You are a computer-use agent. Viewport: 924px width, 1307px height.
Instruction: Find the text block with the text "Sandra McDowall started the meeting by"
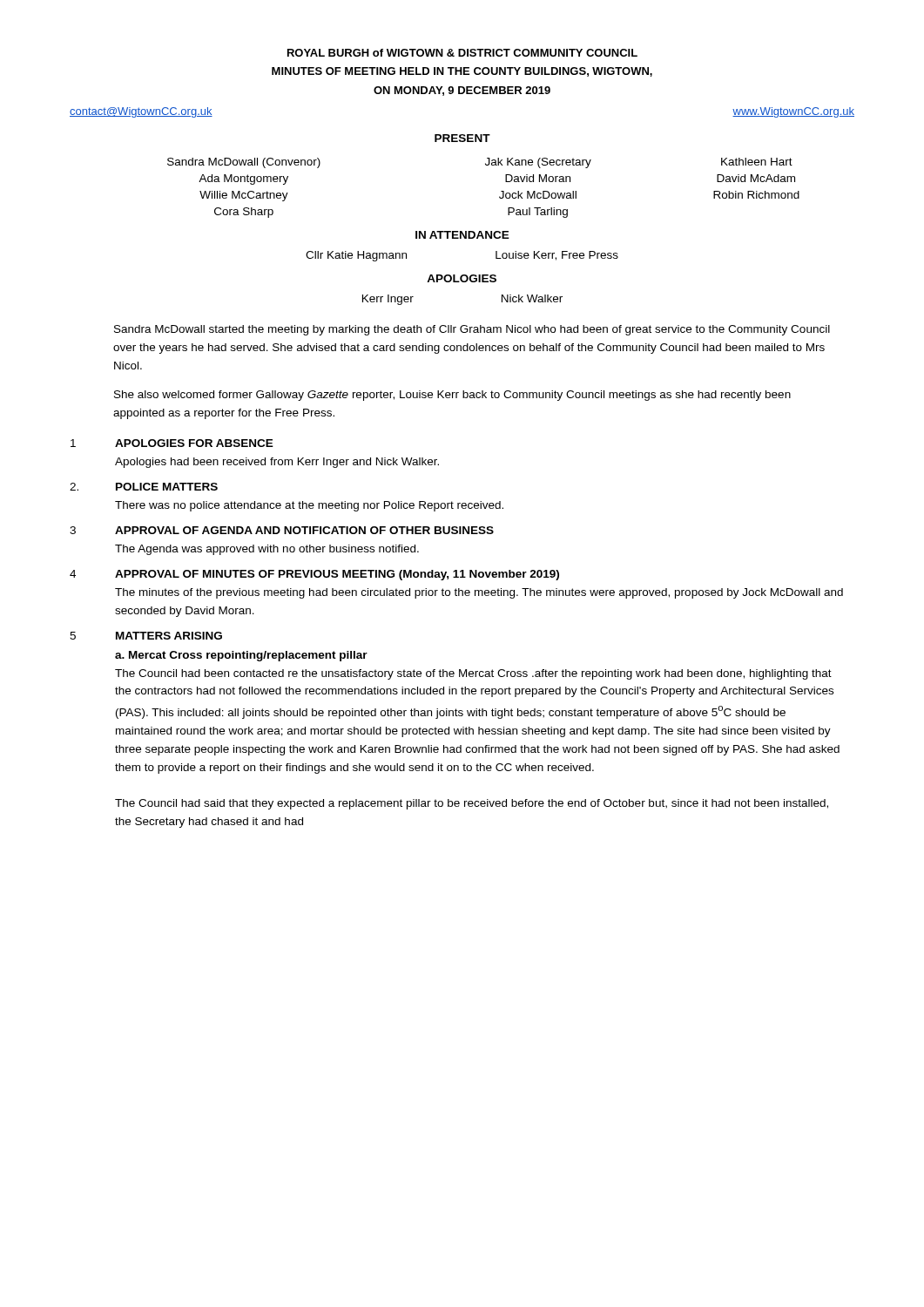click(x=472, y=347)
